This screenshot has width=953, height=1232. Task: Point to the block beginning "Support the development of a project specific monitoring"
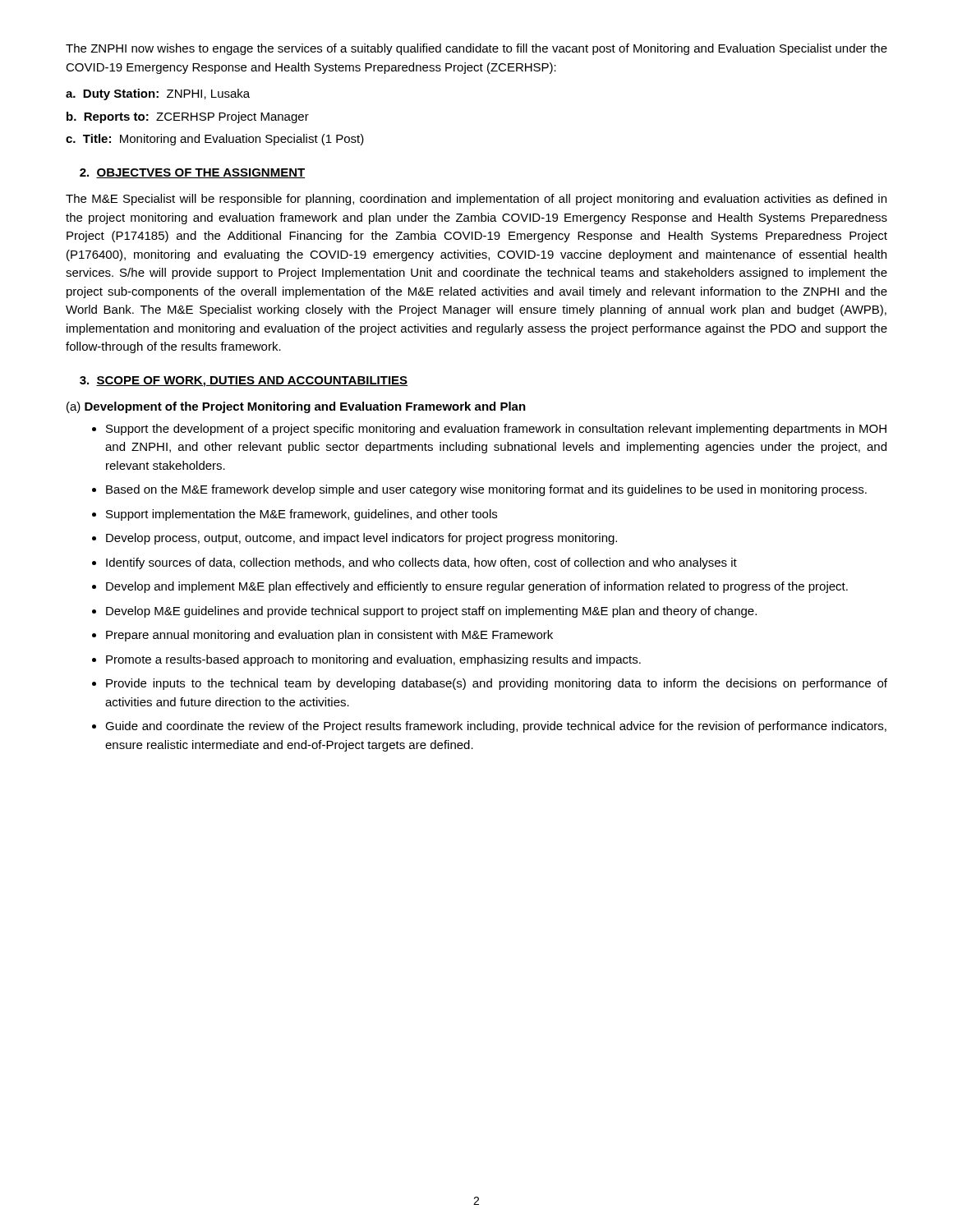pyautogui.click(x=496, y=446)
